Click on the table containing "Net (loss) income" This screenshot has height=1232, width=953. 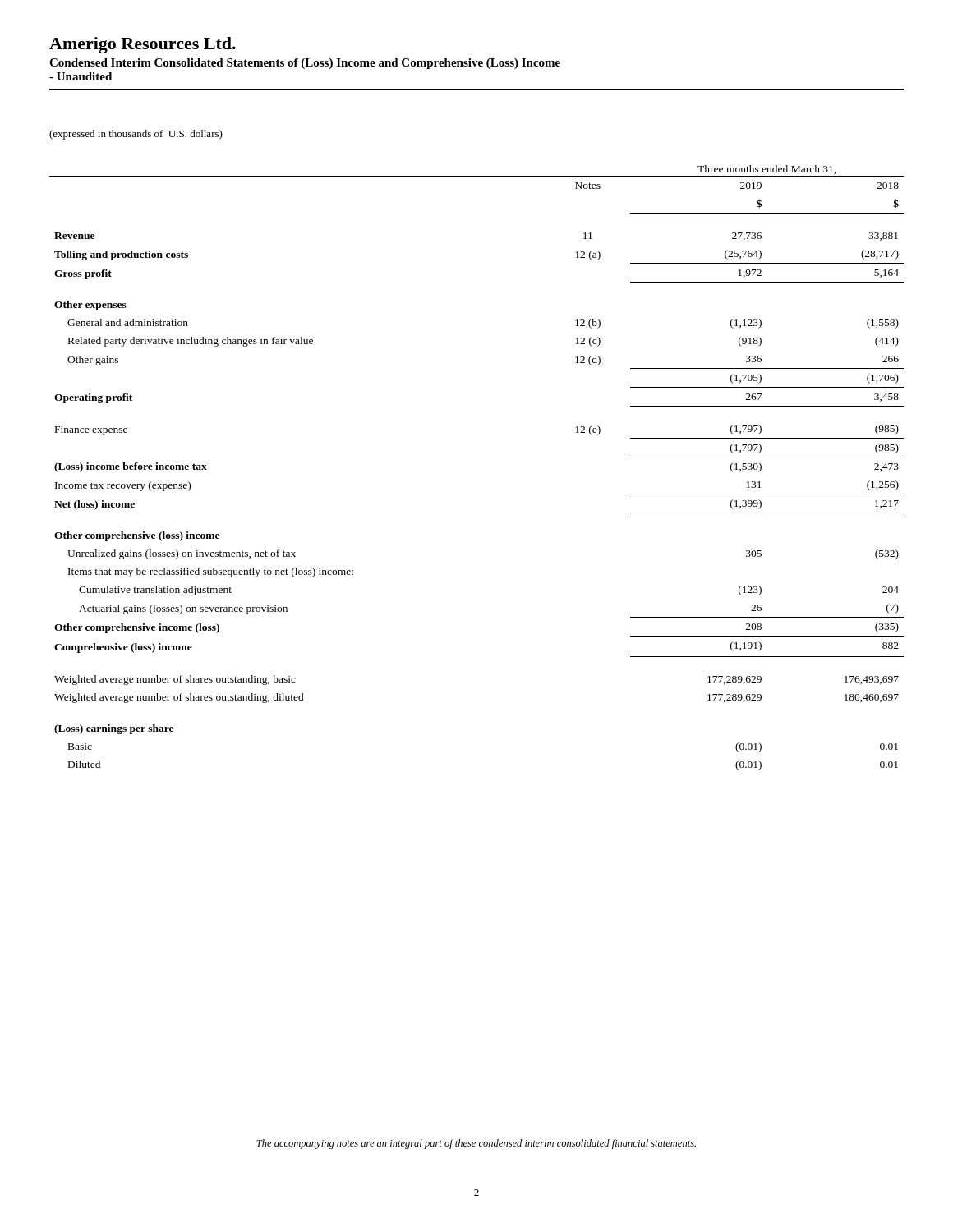tap(476, 467)
